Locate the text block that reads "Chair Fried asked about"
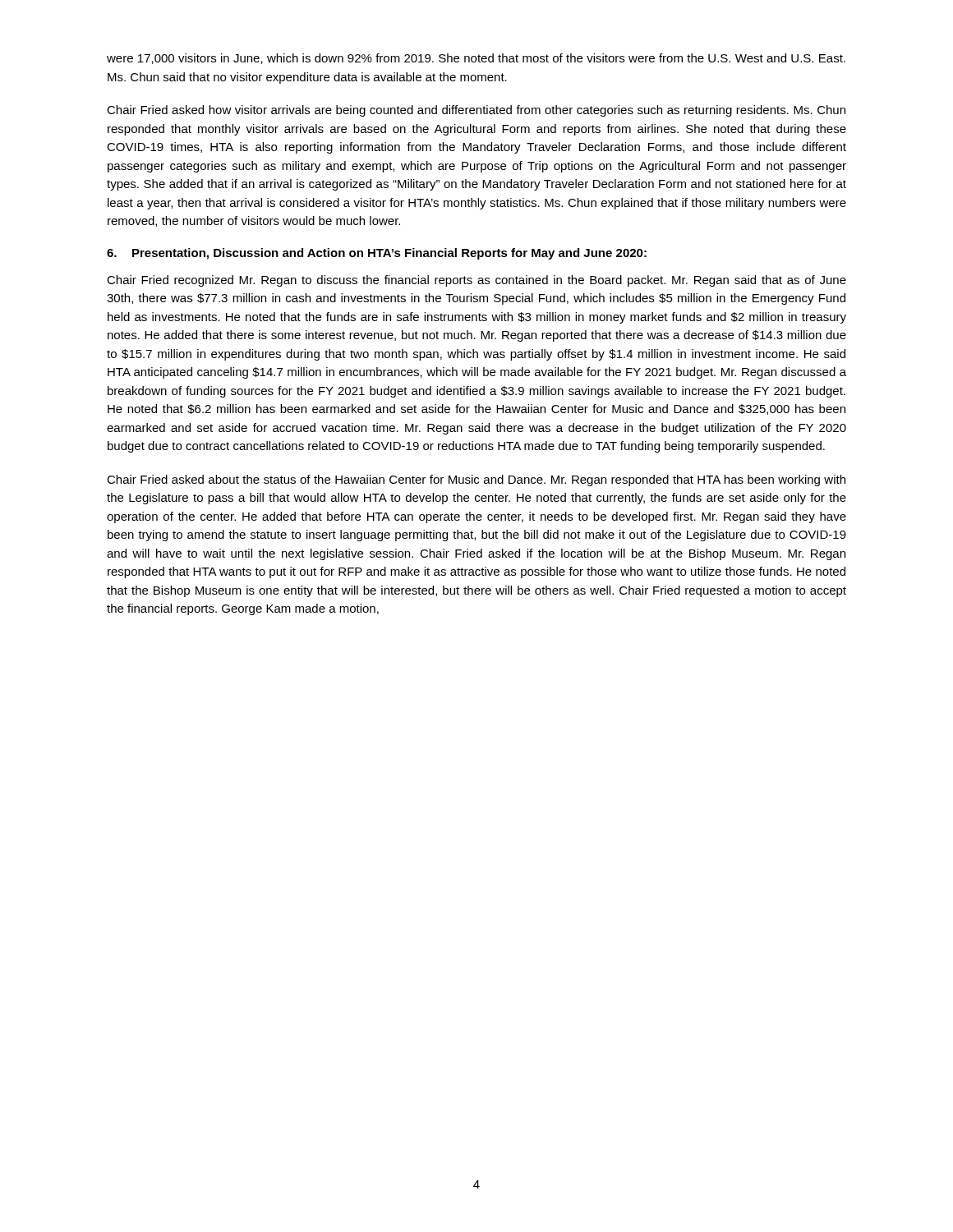 [x=476, y=543]
